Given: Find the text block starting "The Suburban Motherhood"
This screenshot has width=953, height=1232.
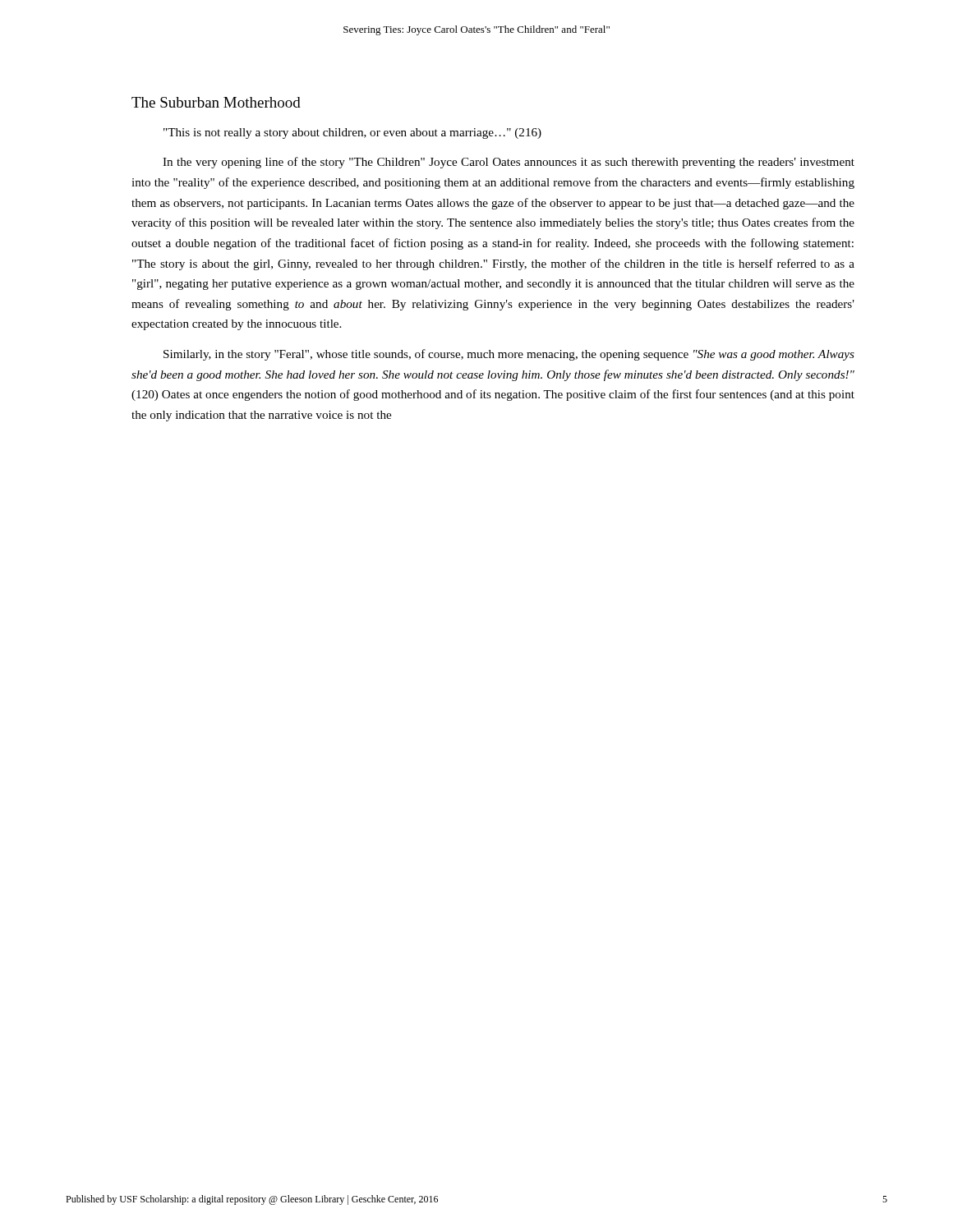Looking at the screenshot, I should tap(216, 102).
